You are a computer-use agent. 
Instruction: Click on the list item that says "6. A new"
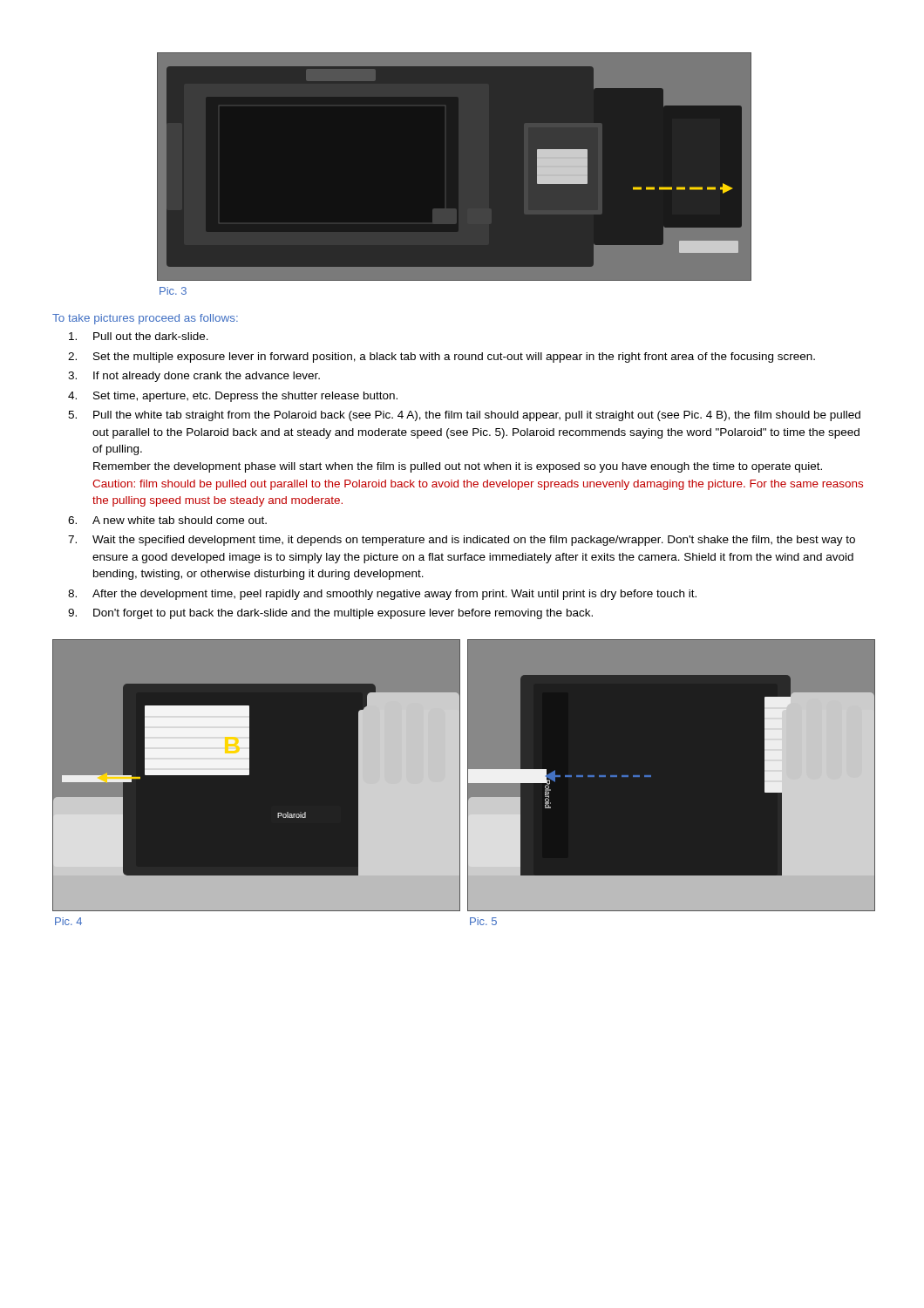tap(167, 520)
